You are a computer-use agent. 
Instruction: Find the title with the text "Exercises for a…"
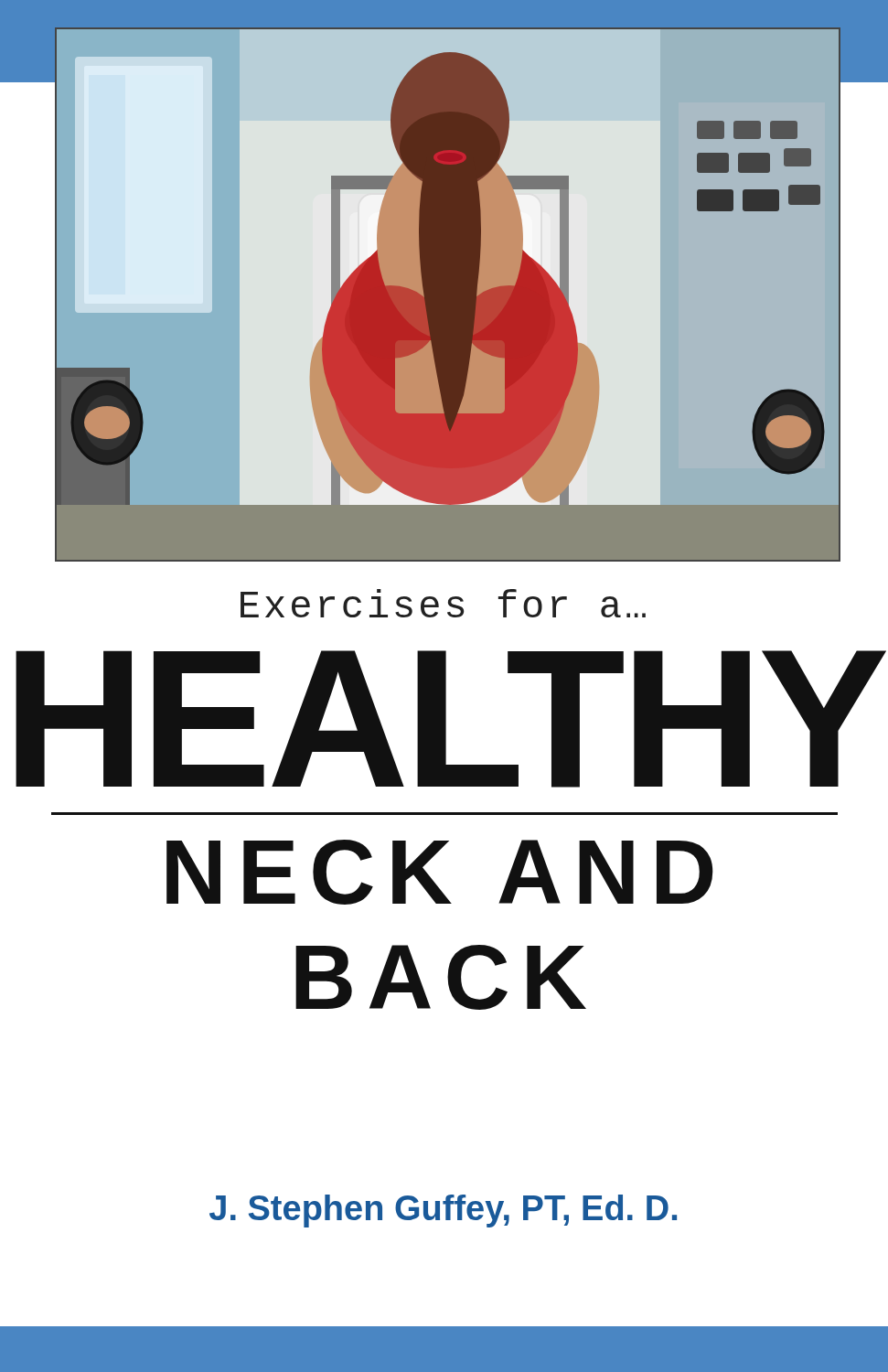[444, 808]
